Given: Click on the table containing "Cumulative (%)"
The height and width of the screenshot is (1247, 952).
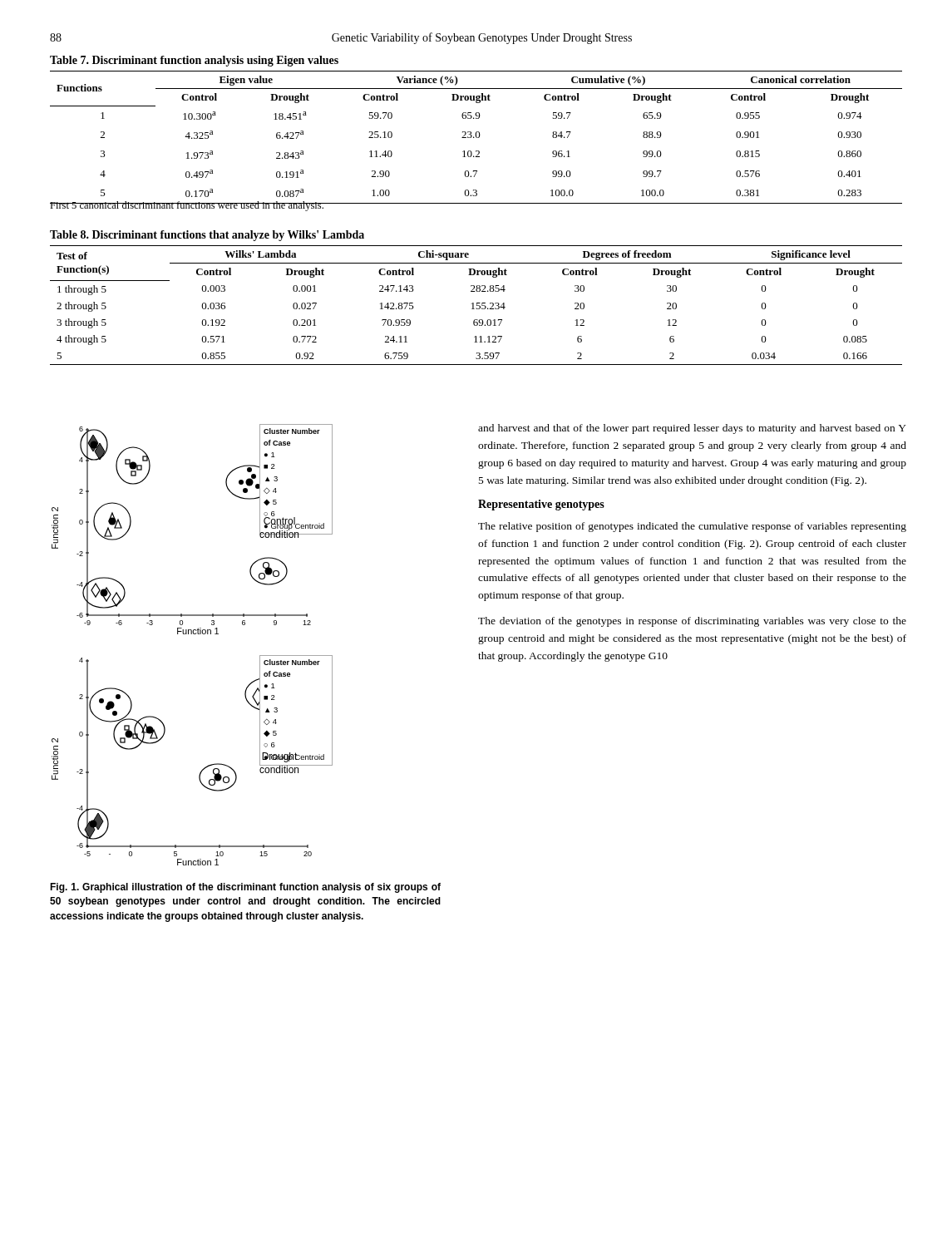Looking at the screenshot, I should coord(476,129).
